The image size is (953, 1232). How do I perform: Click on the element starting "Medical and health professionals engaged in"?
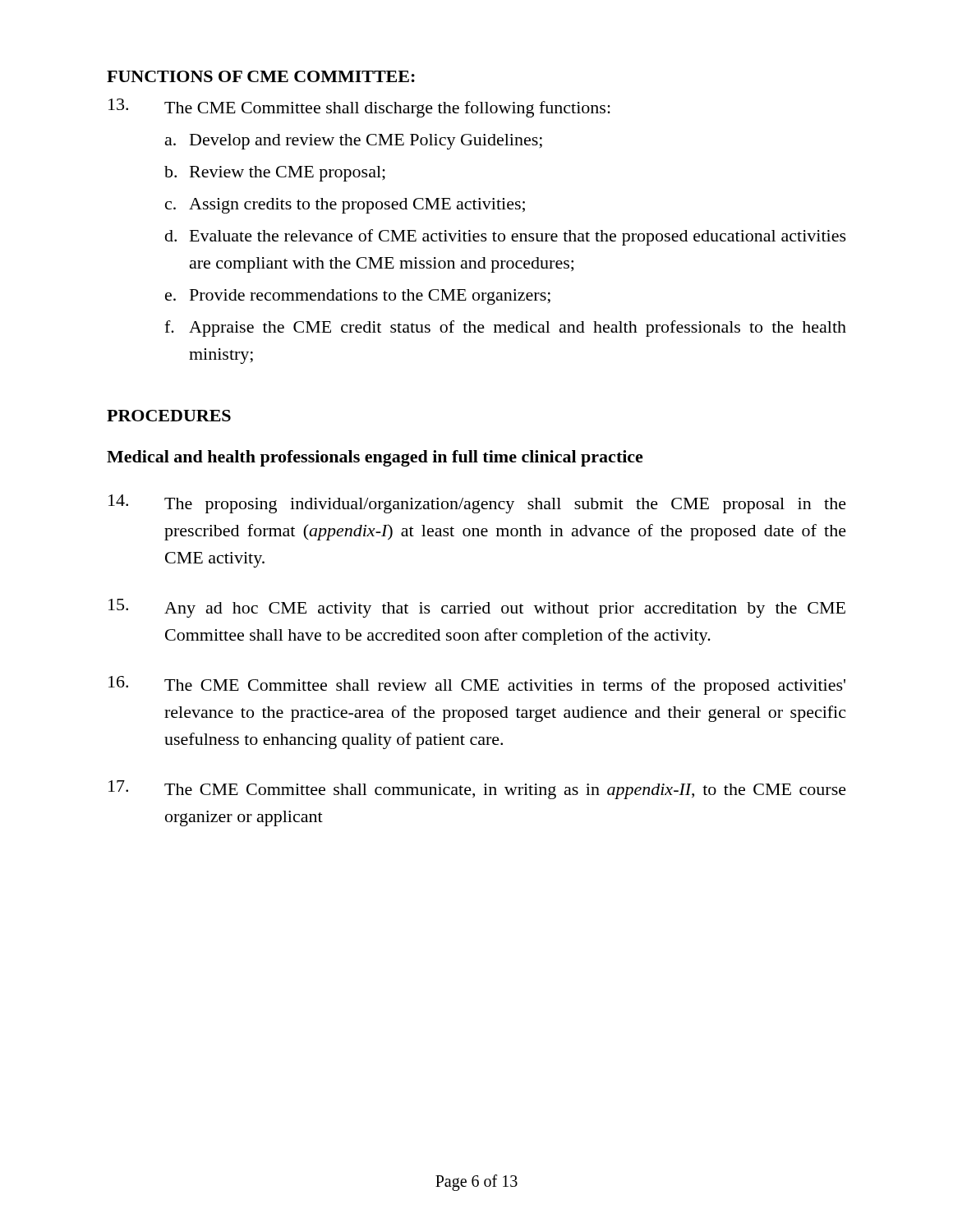tap(375, 456)
